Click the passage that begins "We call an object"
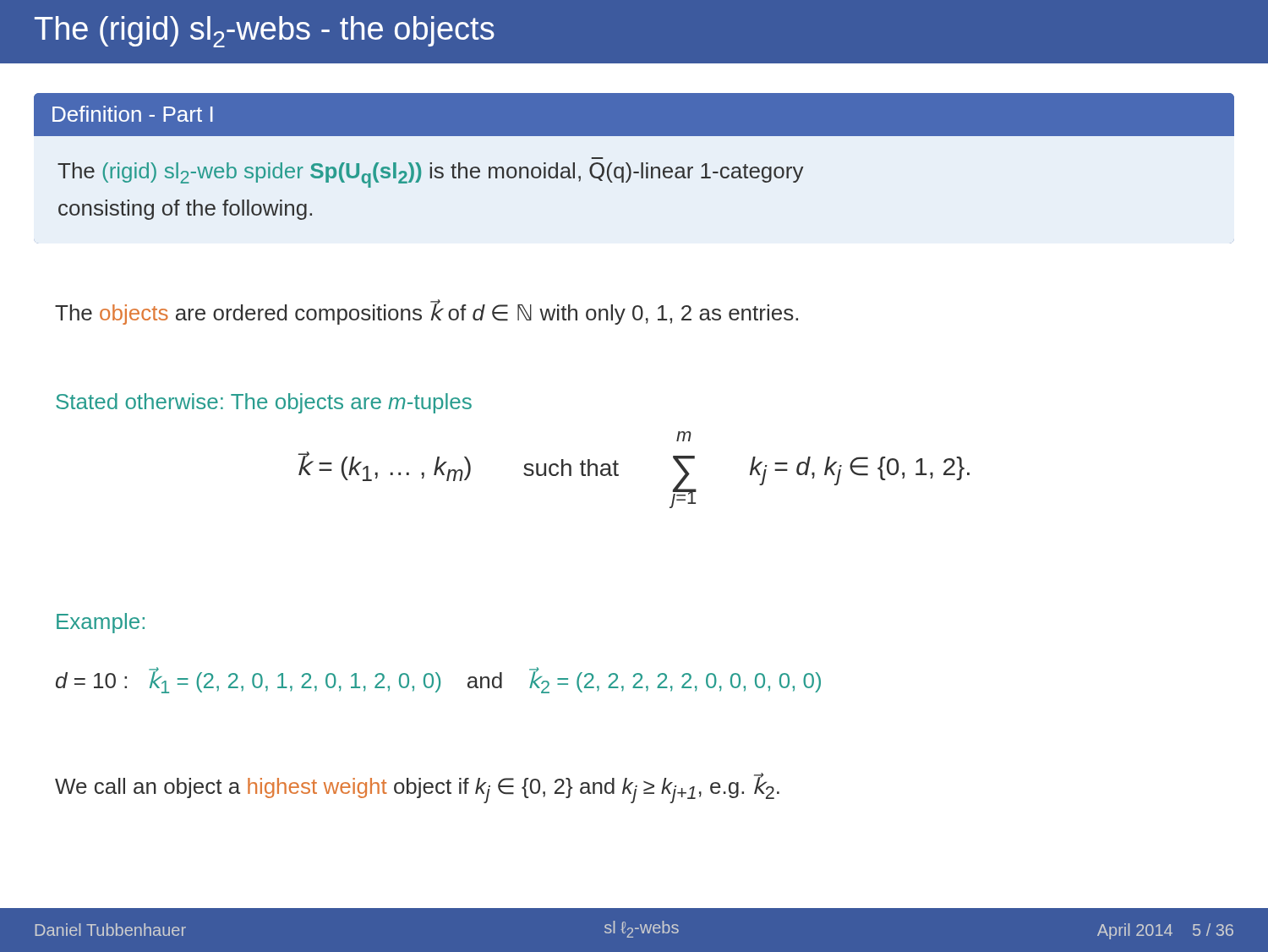Viewport: 1268px width, 952px height. pos(418,788)
